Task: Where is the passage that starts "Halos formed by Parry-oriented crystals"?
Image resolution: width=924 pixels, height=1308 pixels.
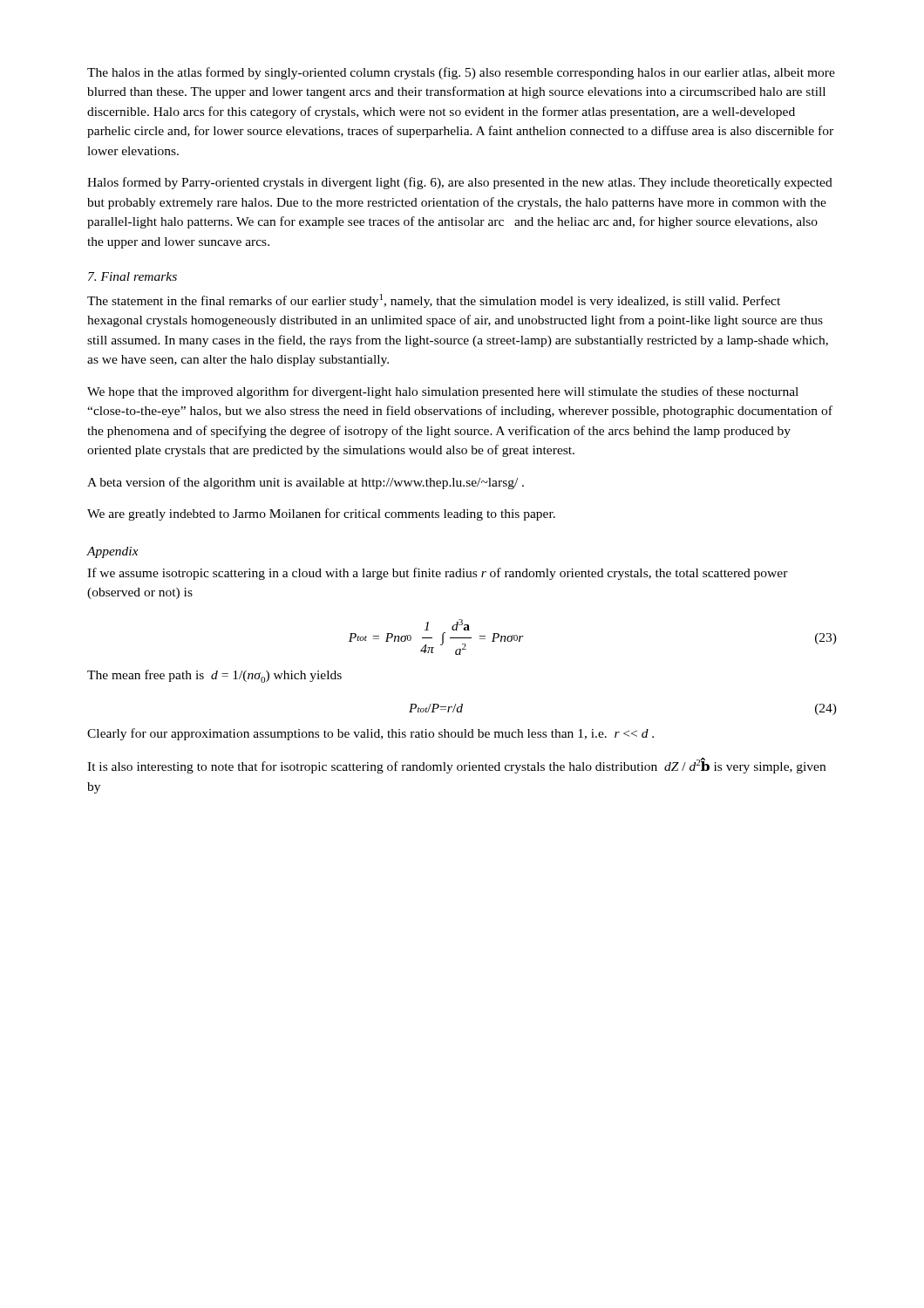Action: [462, 212]
